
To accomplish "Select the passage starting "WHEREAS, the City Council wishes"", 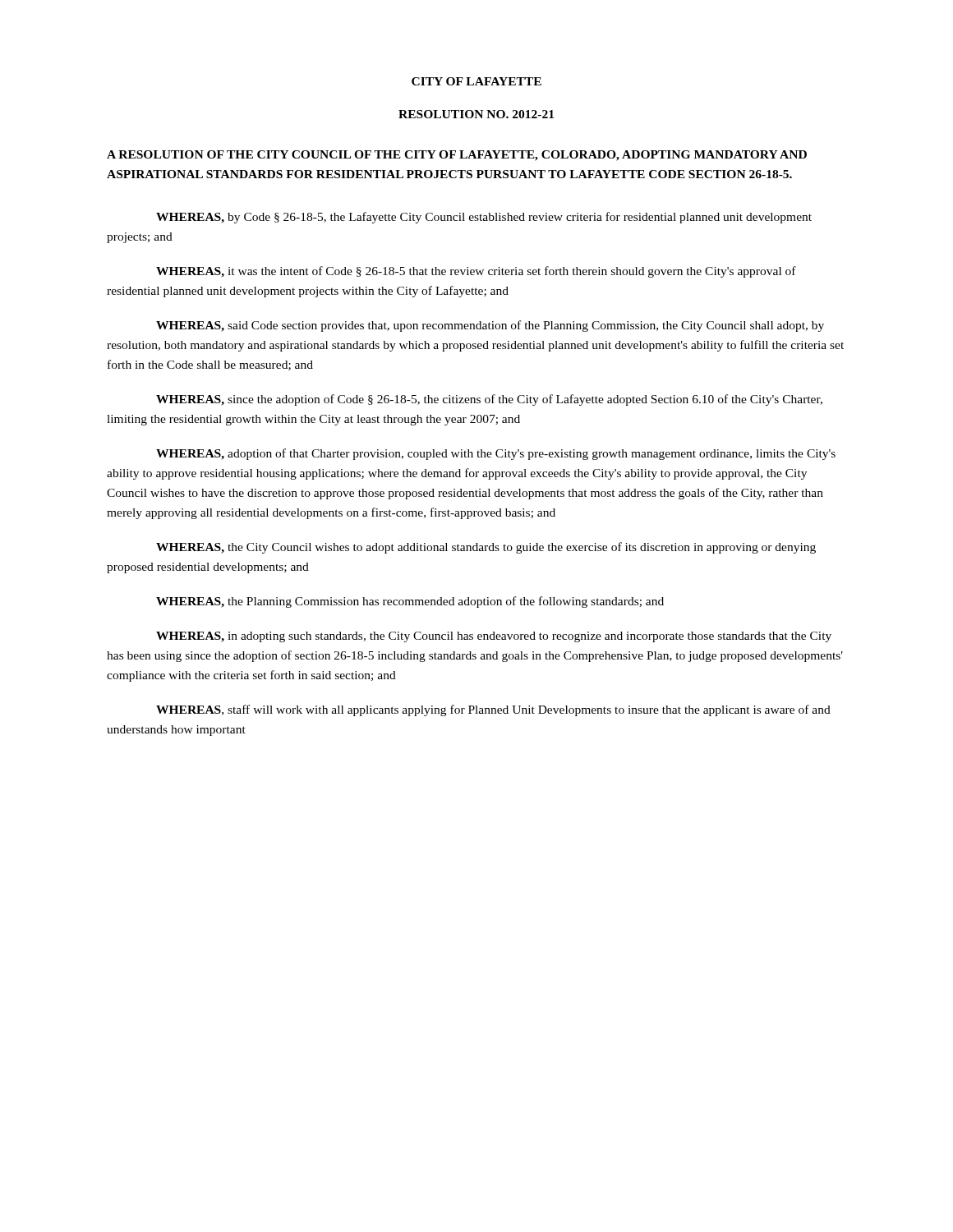I will (x=476, y=557).
